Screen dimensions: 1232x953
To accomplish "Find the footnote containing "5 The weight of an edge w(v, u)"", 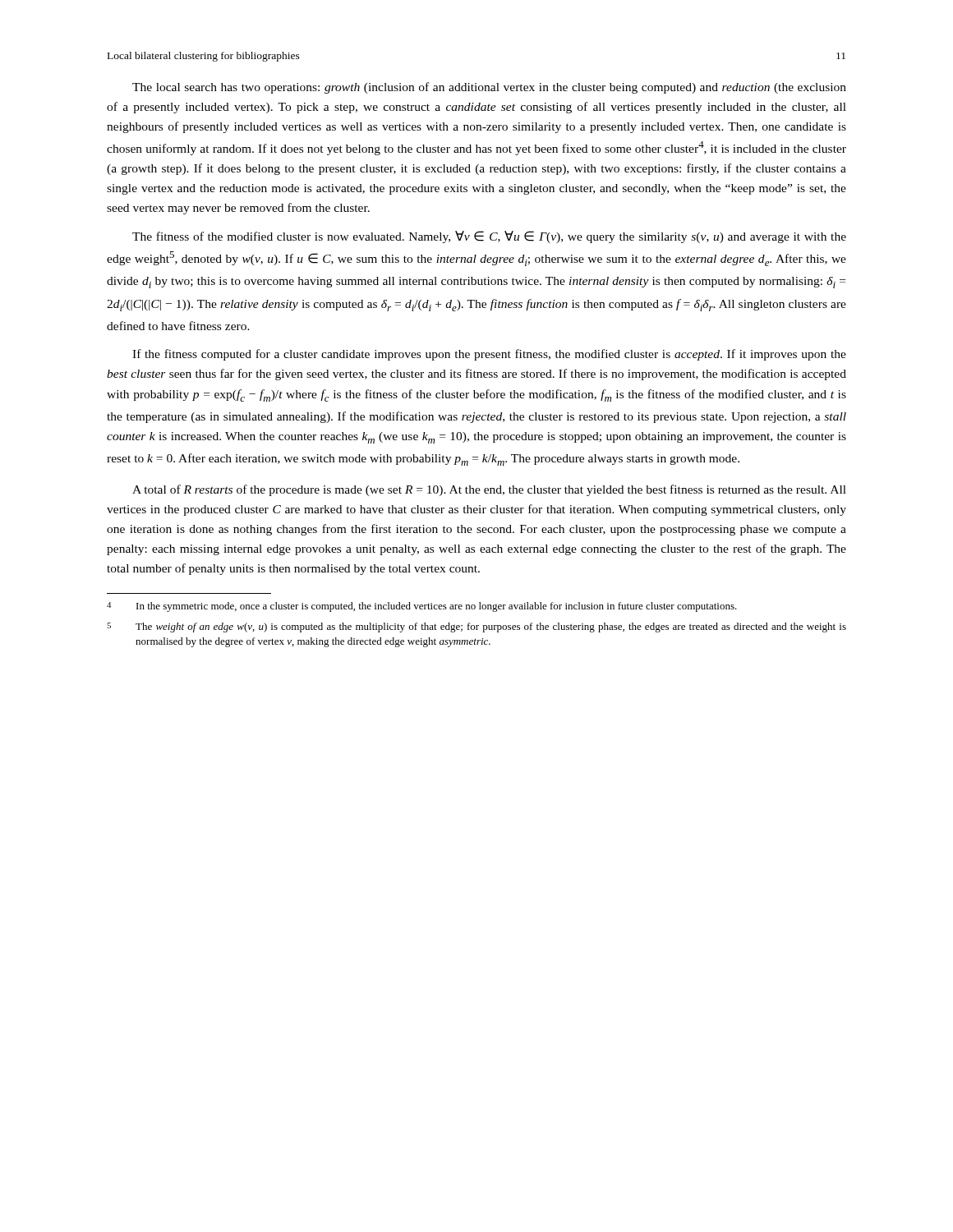I will pos(476,634).
